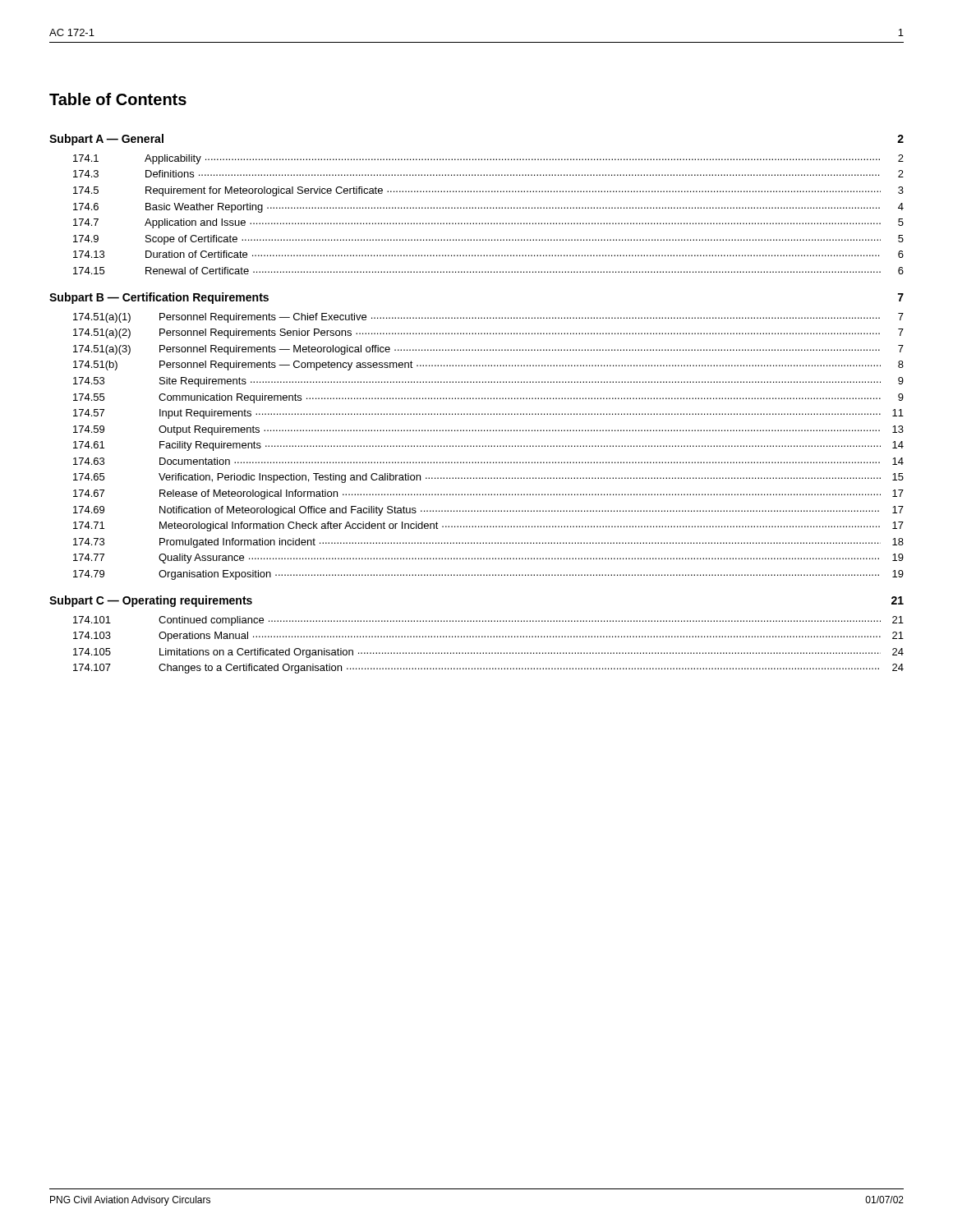Viewport: 953px width, 1232px height.
Task: Click on the text block starting "174.51(b) Personnel Requirements — Competency"
Action: click(476, 364)
